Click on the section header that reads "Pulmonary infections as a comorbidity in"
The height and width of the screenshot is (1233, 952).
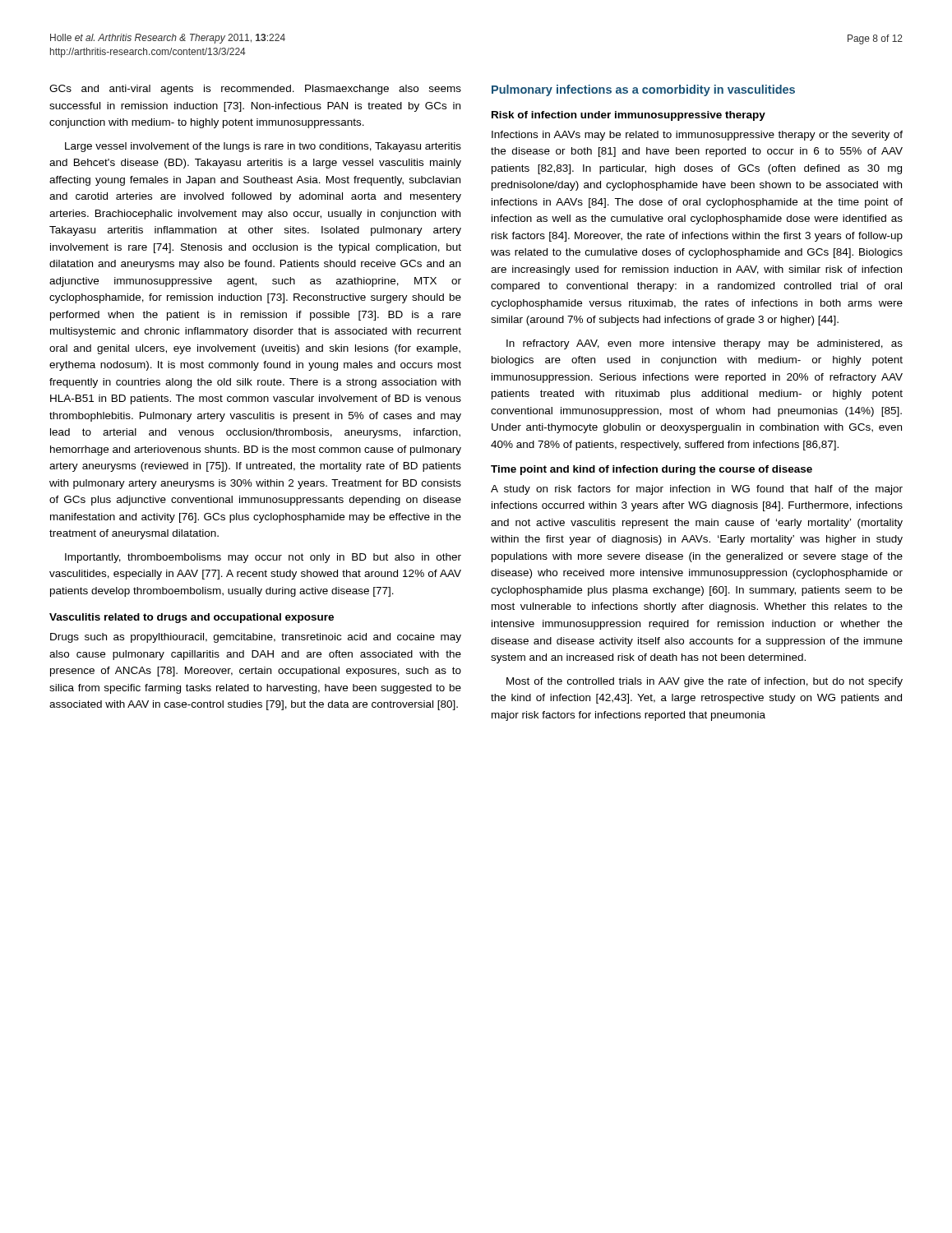click(x=643, y=90)
